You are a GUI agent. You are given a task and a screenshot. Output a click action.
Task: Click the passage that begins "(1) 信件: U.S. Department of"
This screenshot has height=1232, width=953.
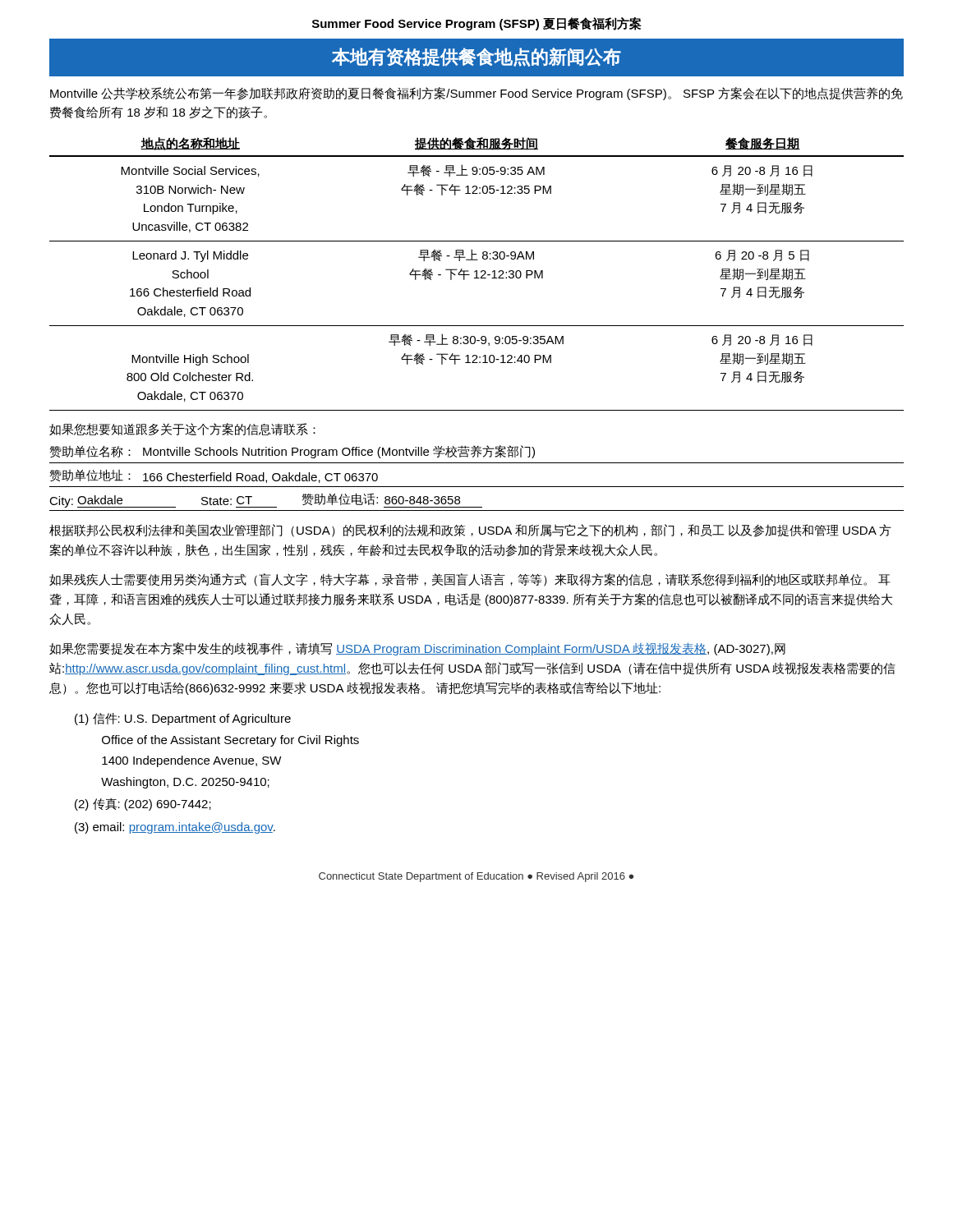pyautogui.click(x=183, y=719)
